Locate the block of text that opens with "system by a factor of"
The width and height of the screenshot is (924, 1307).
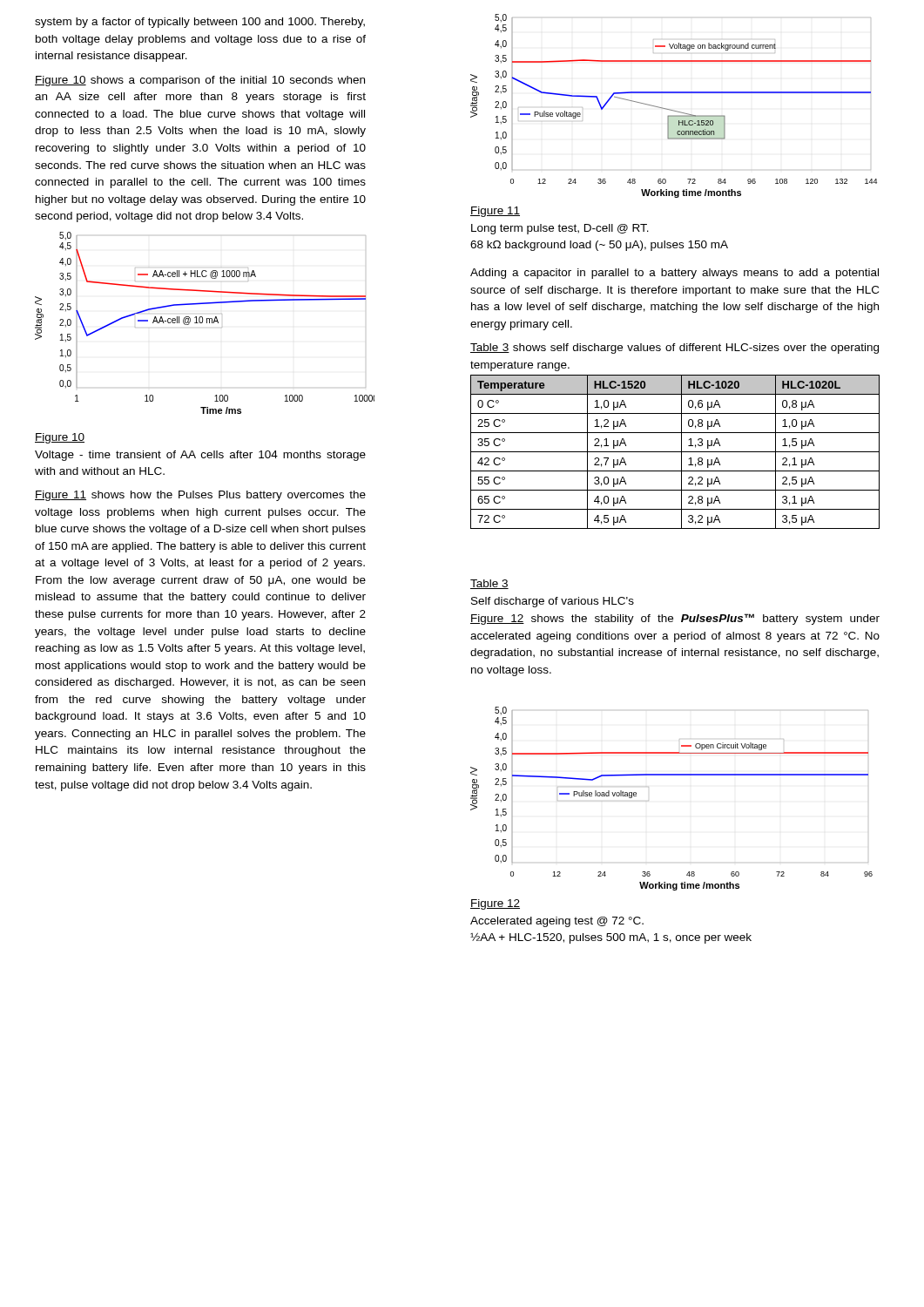tap(200, 119)
